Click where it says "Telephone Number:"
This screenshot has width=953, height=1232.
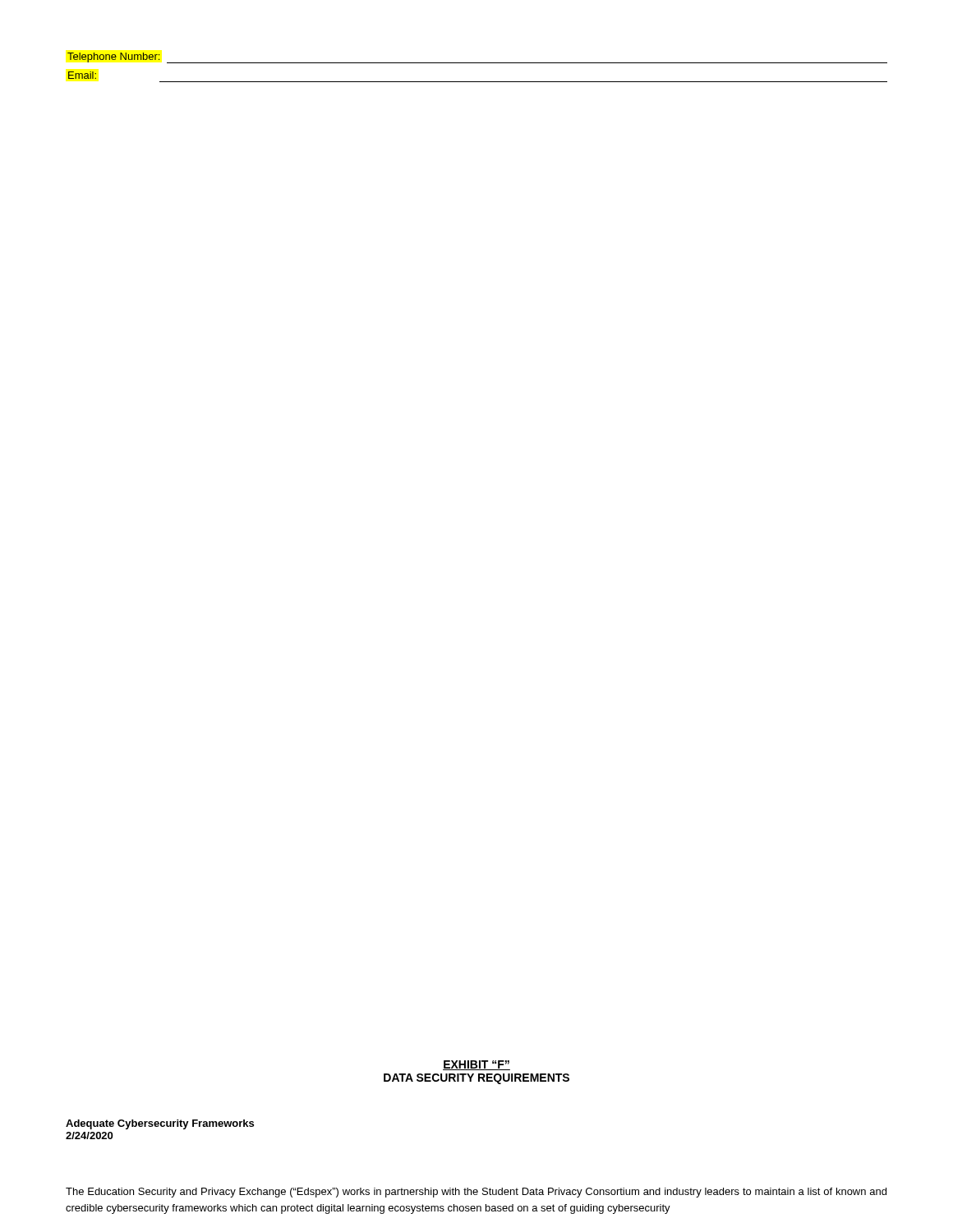point(476,56)
